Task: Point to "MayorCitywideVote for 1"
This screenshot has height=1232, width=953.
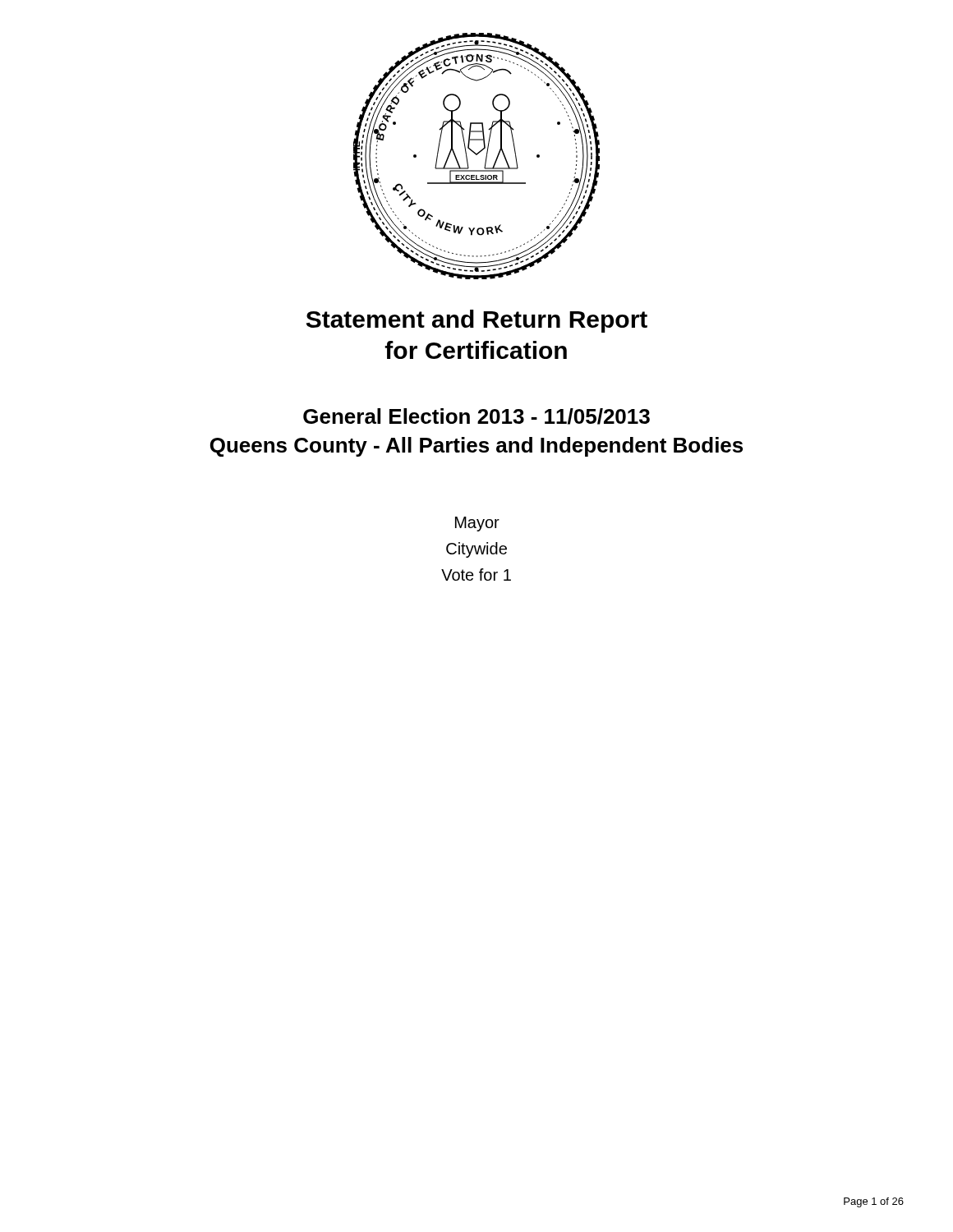Action: 476,549
